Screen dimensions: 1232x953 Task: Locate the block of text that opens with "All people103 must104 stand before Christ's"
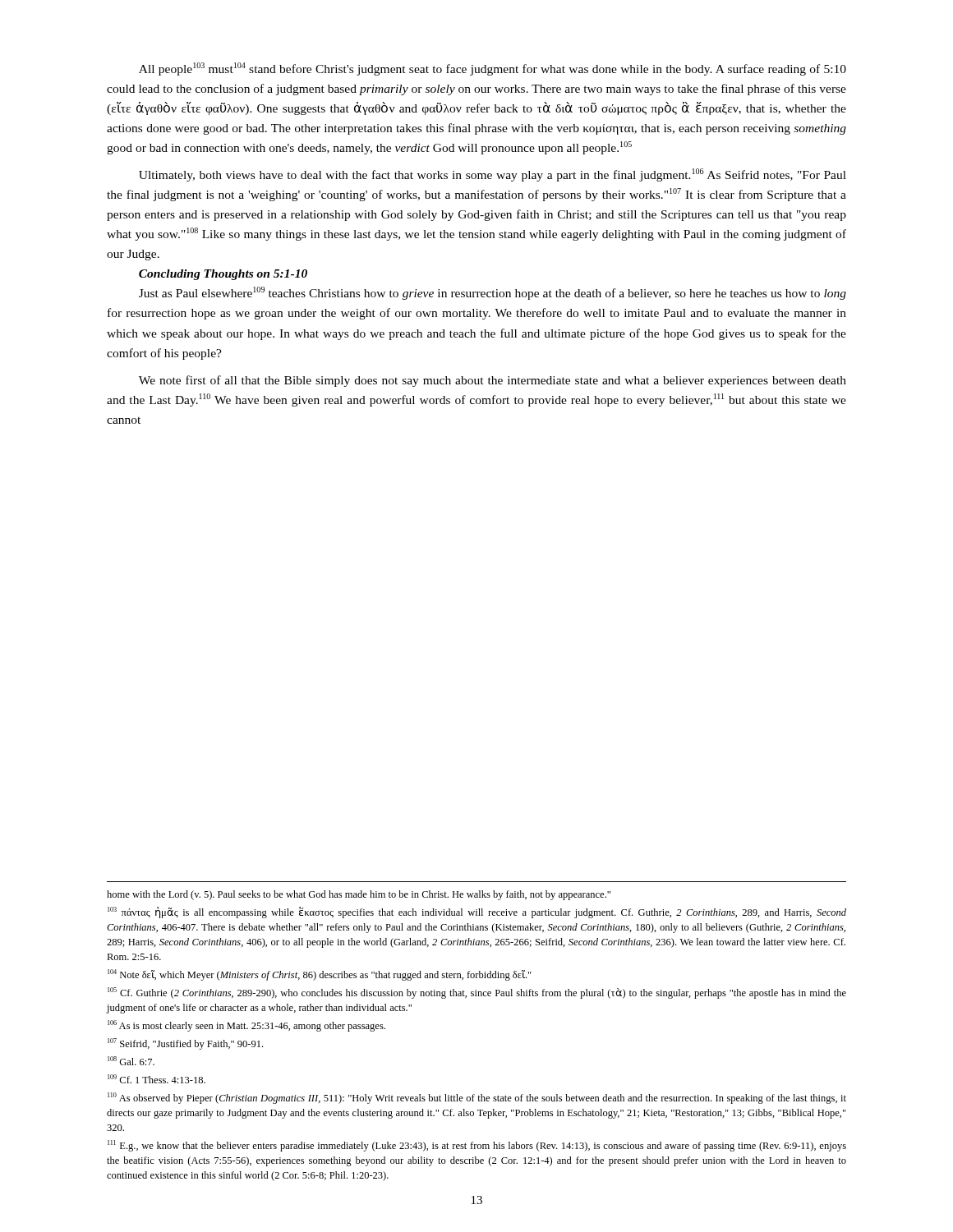coord(476,108)
